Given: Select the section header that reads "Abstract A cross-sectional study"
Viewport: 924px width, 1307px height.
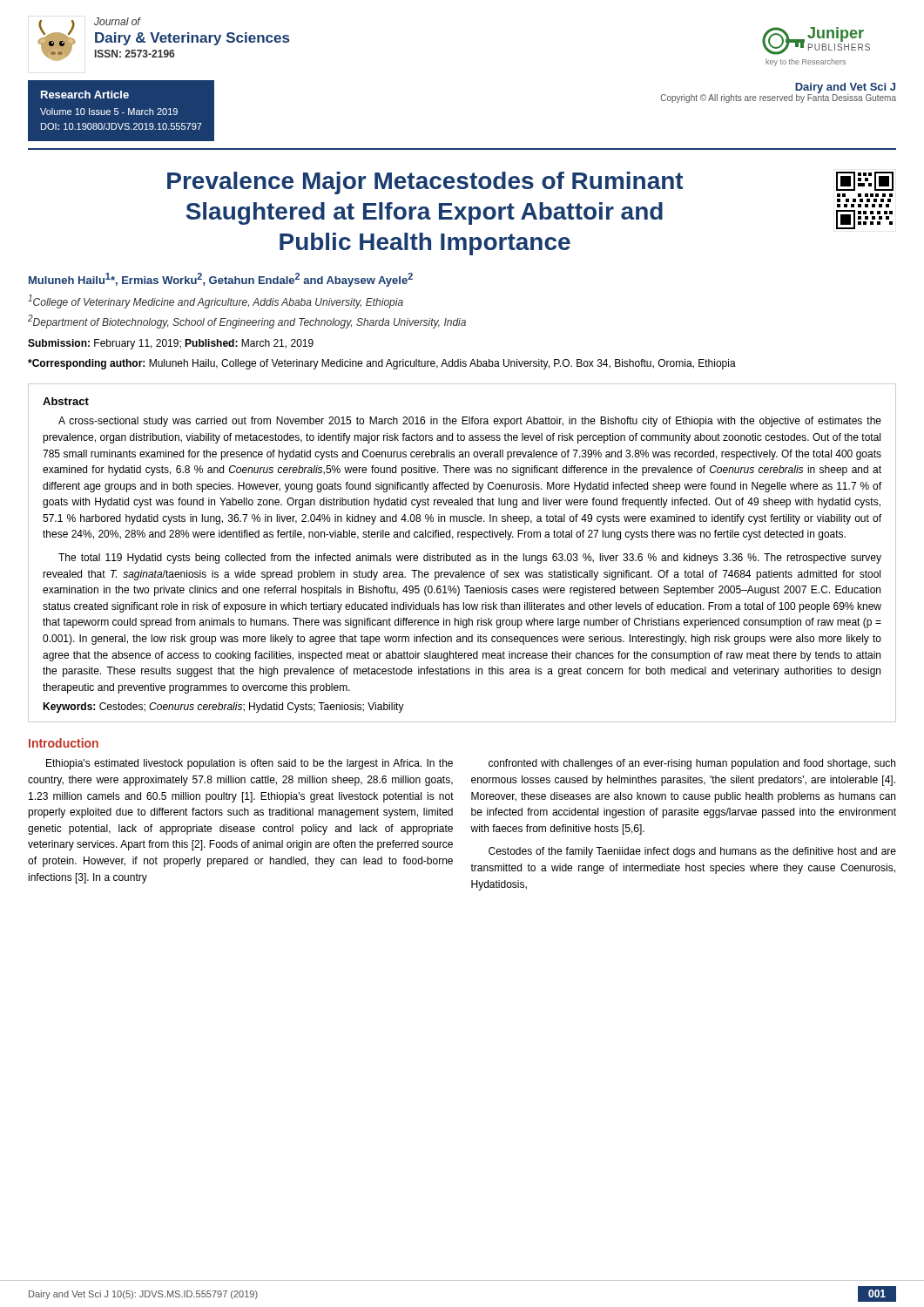Looking at the screenshot, I should (462, 554).
